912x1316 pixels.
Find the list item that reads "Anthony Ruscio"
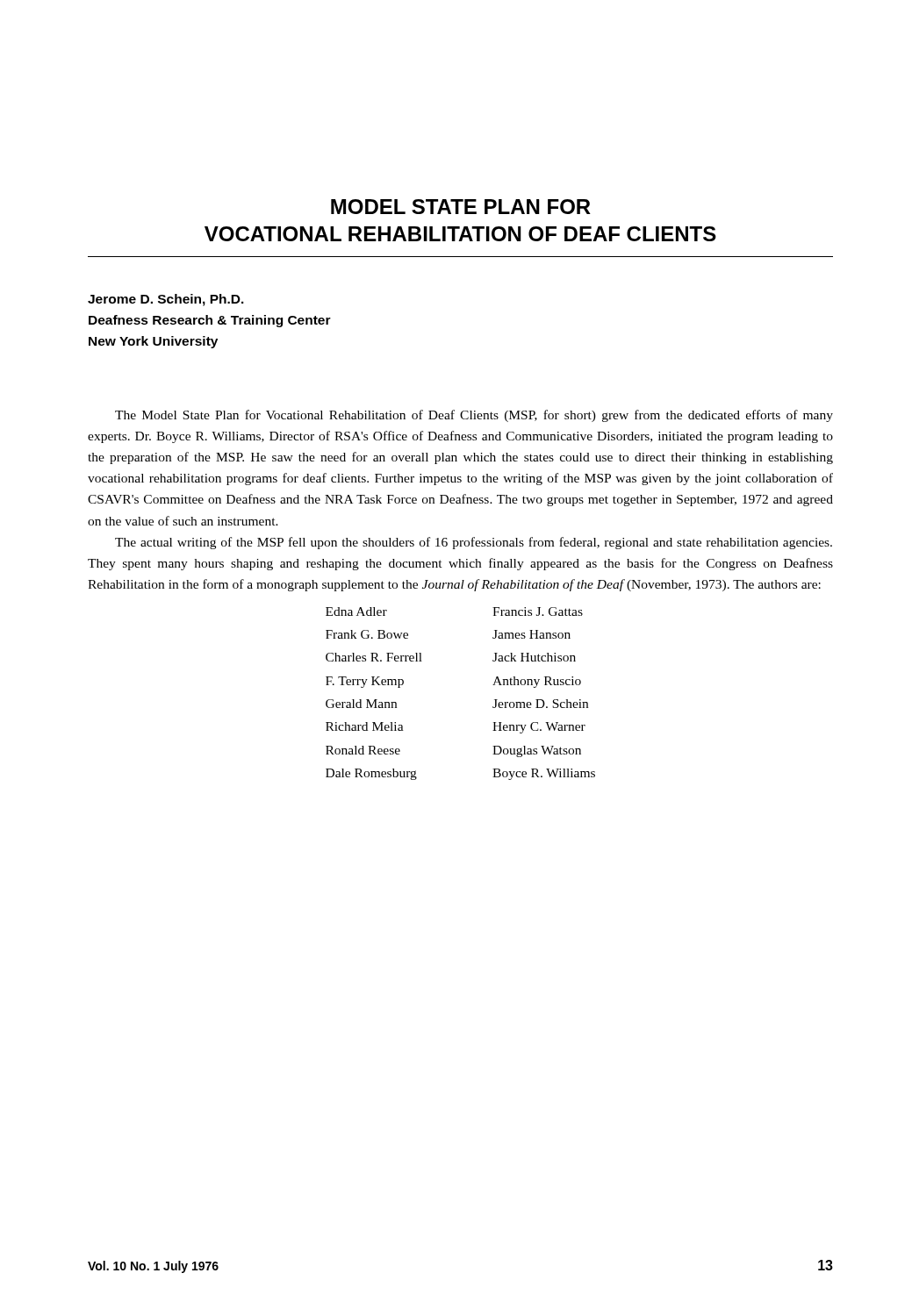click(x=537, y=680)
